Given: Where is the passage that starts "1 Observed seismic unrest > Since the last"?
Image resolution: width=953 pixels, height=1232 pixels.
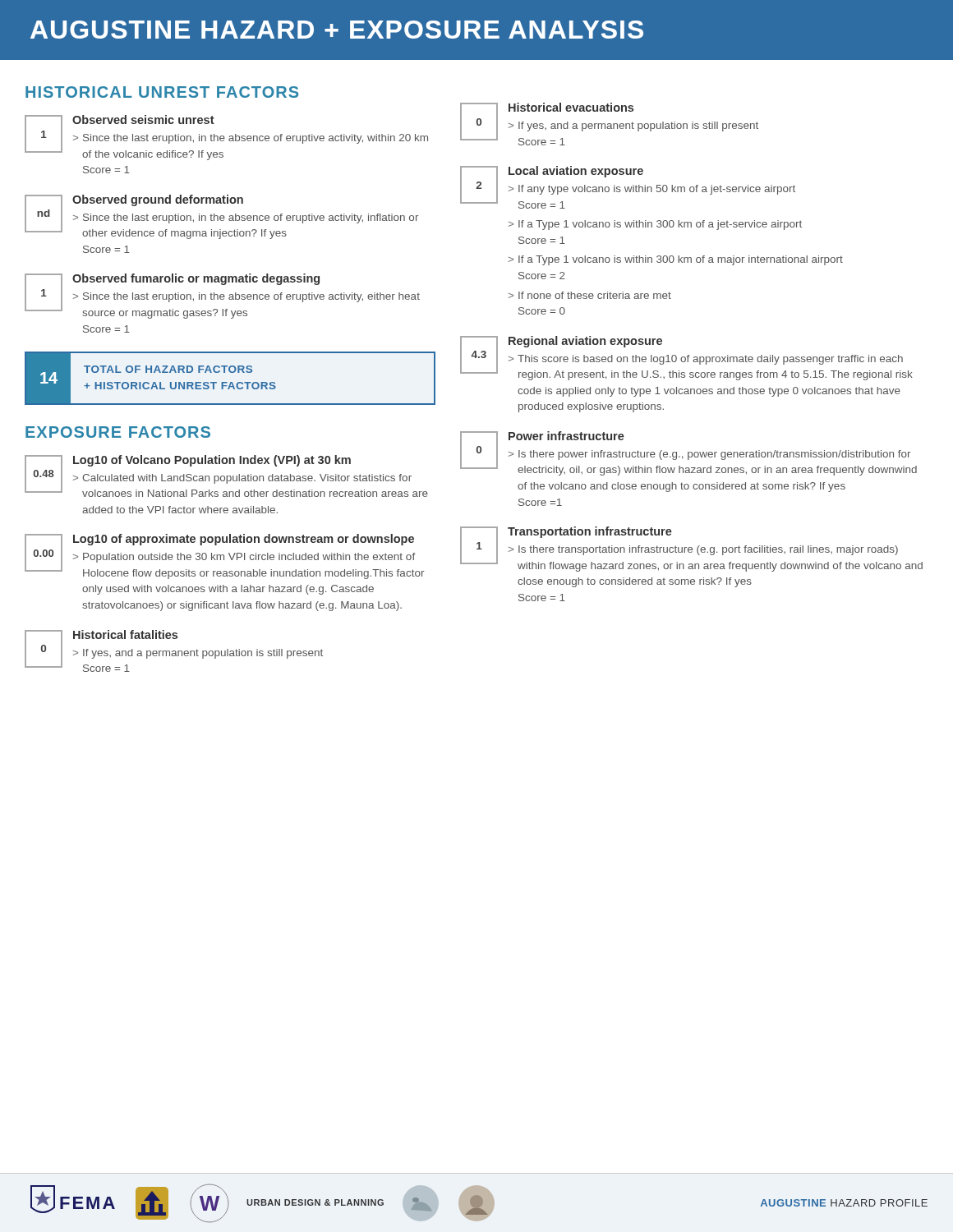Looking at the screenshot, I should 230,146.
